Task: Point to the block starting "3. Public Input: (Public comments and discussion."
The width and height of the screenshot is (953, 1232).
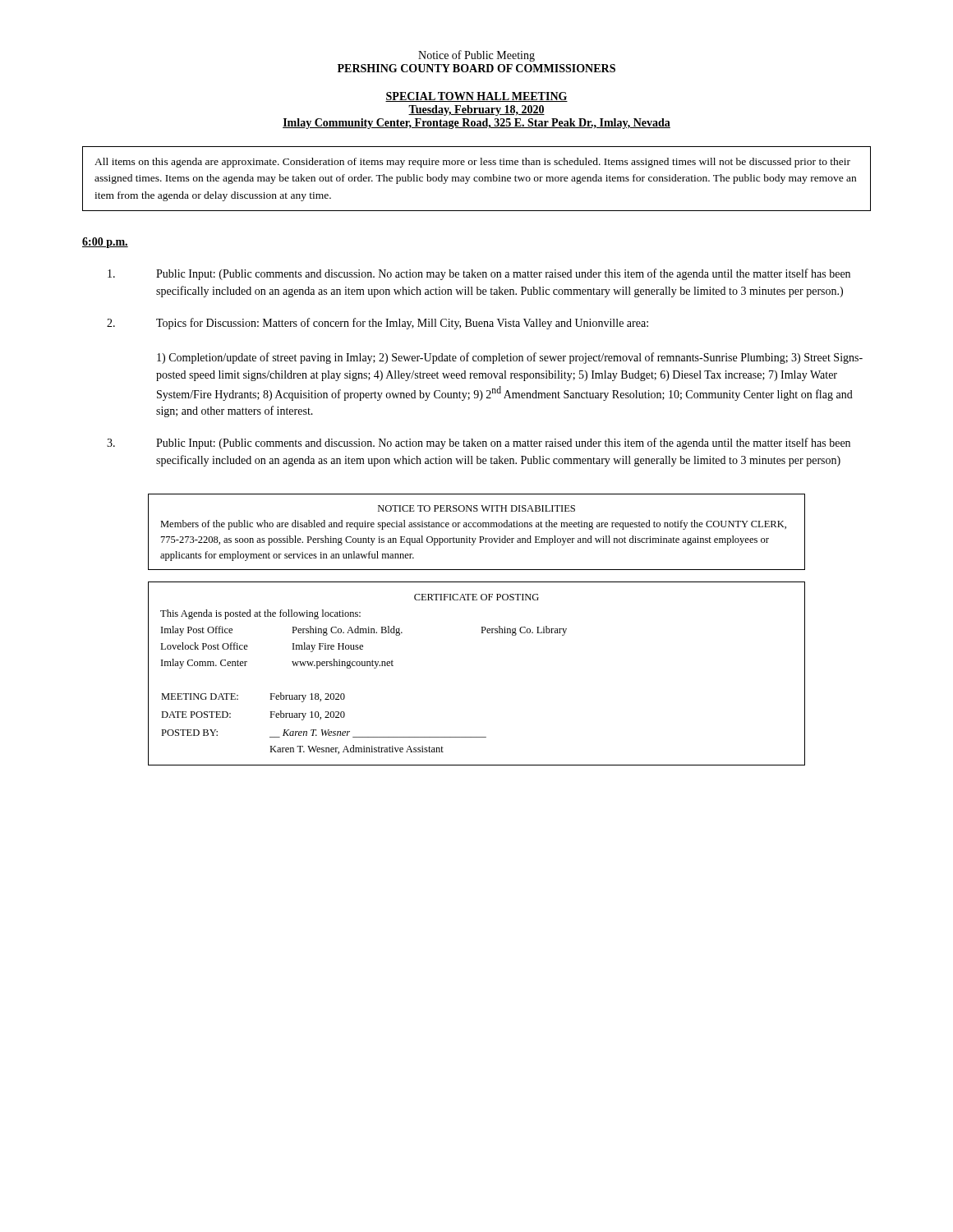Action: coord(476,452)
